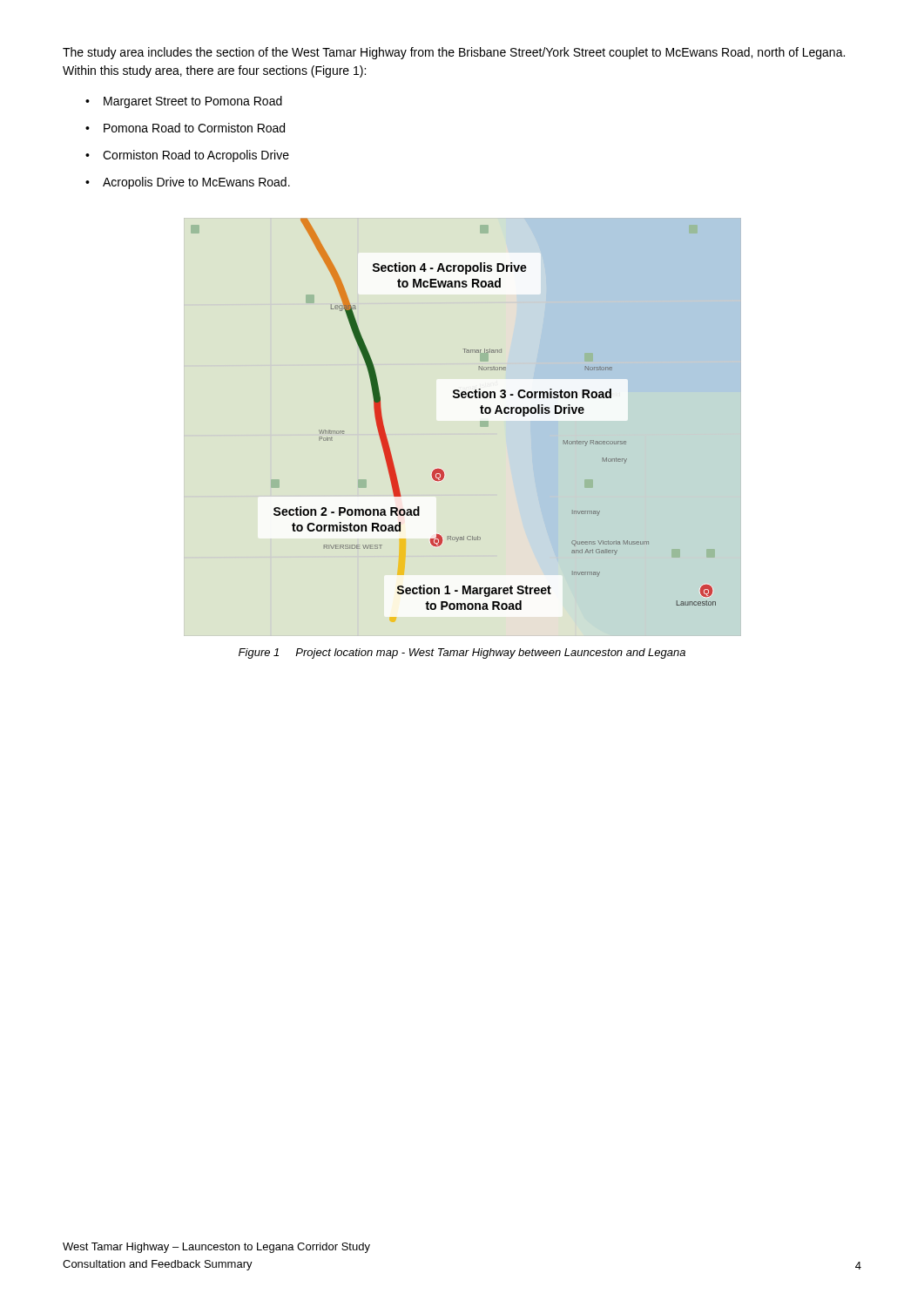Click on the list item with the text "Cormiston Road to Acropolis Drive"
The height and width of the screenshot is (1307, 924).
pos(196,155)
